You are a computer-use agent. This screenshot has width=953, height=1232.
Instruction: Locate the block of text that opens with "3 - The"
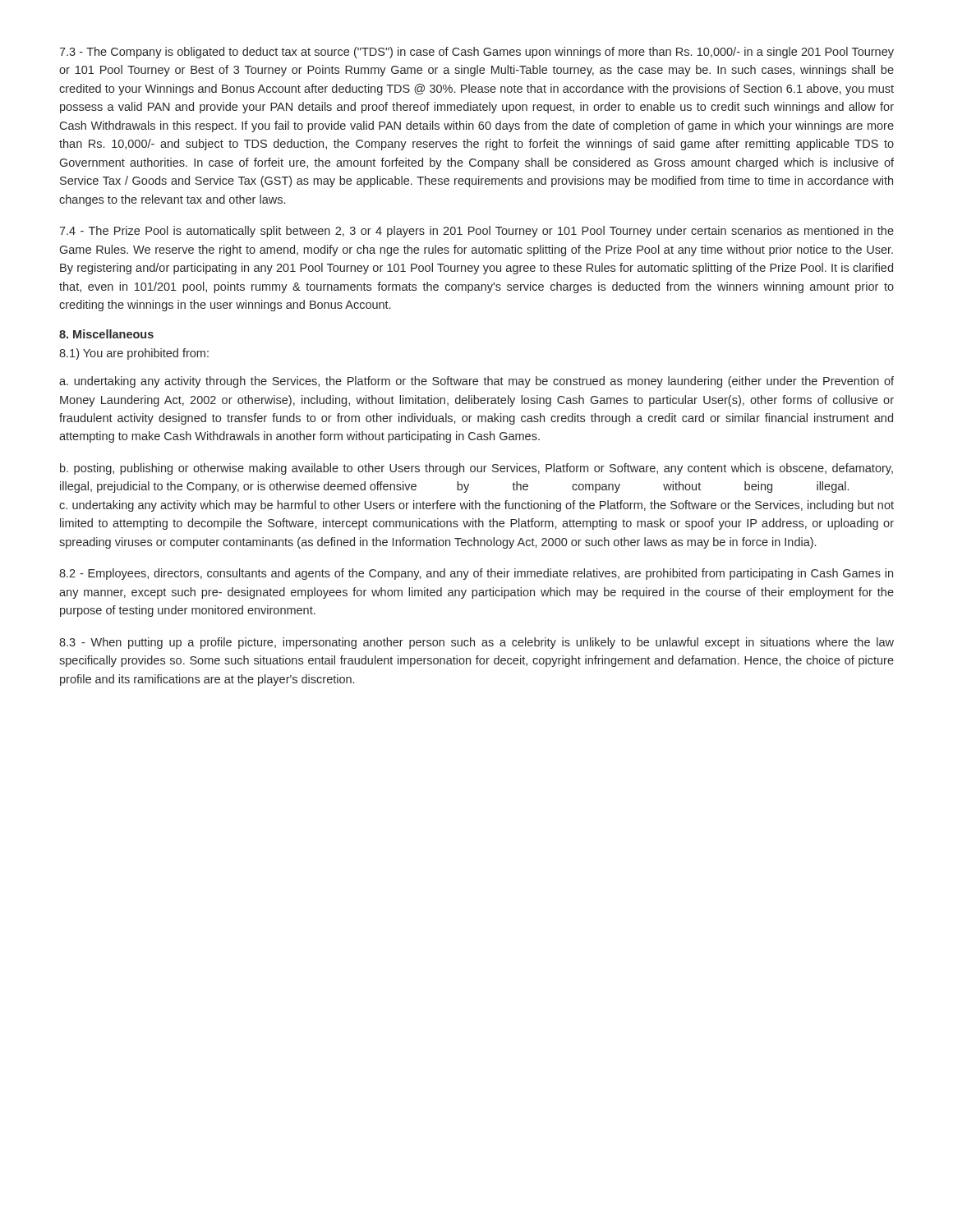[476, 126]
